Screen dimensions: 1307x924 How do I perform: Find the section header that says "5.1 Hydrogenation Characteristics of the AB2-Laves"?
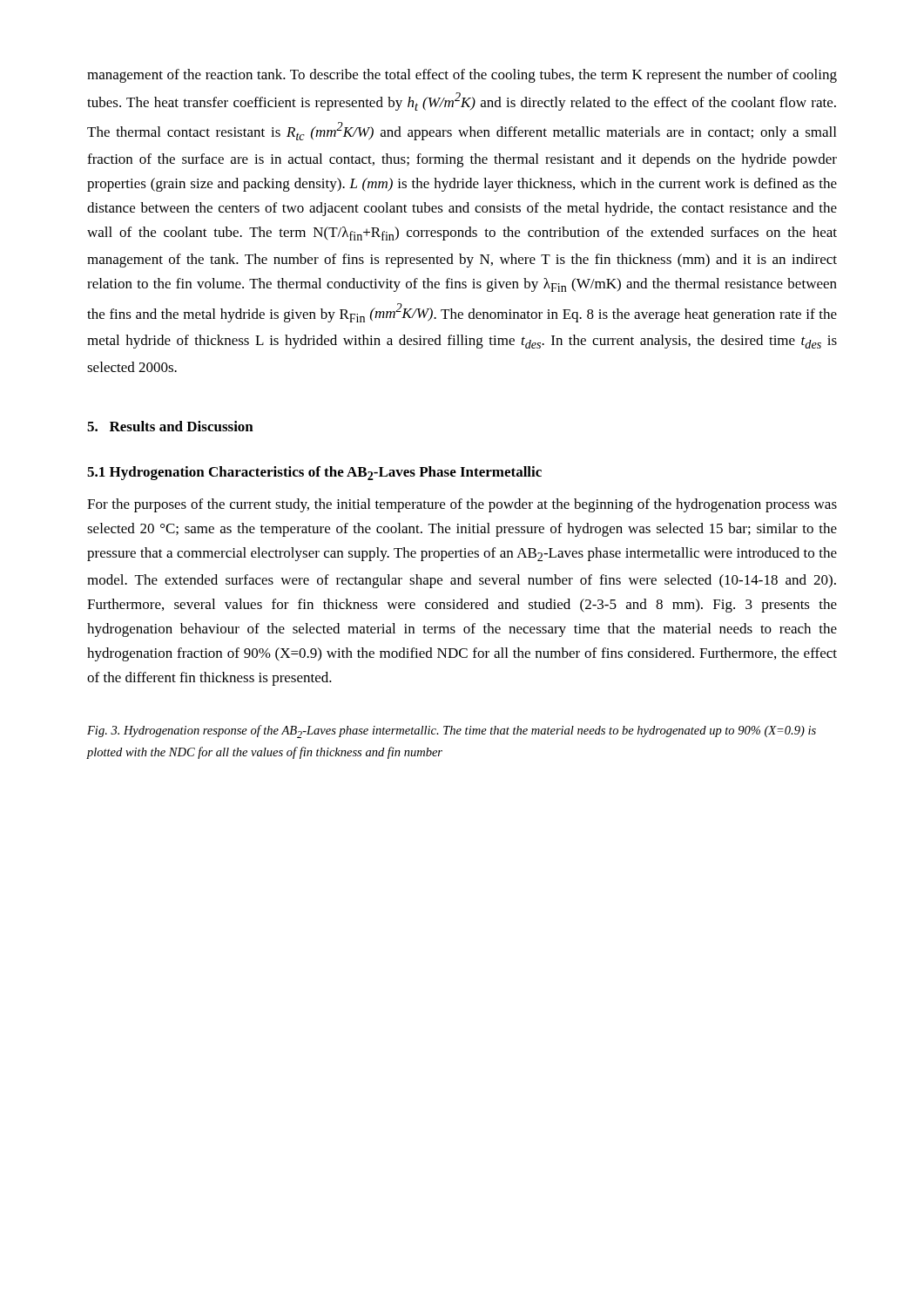(x=315, y=473)
